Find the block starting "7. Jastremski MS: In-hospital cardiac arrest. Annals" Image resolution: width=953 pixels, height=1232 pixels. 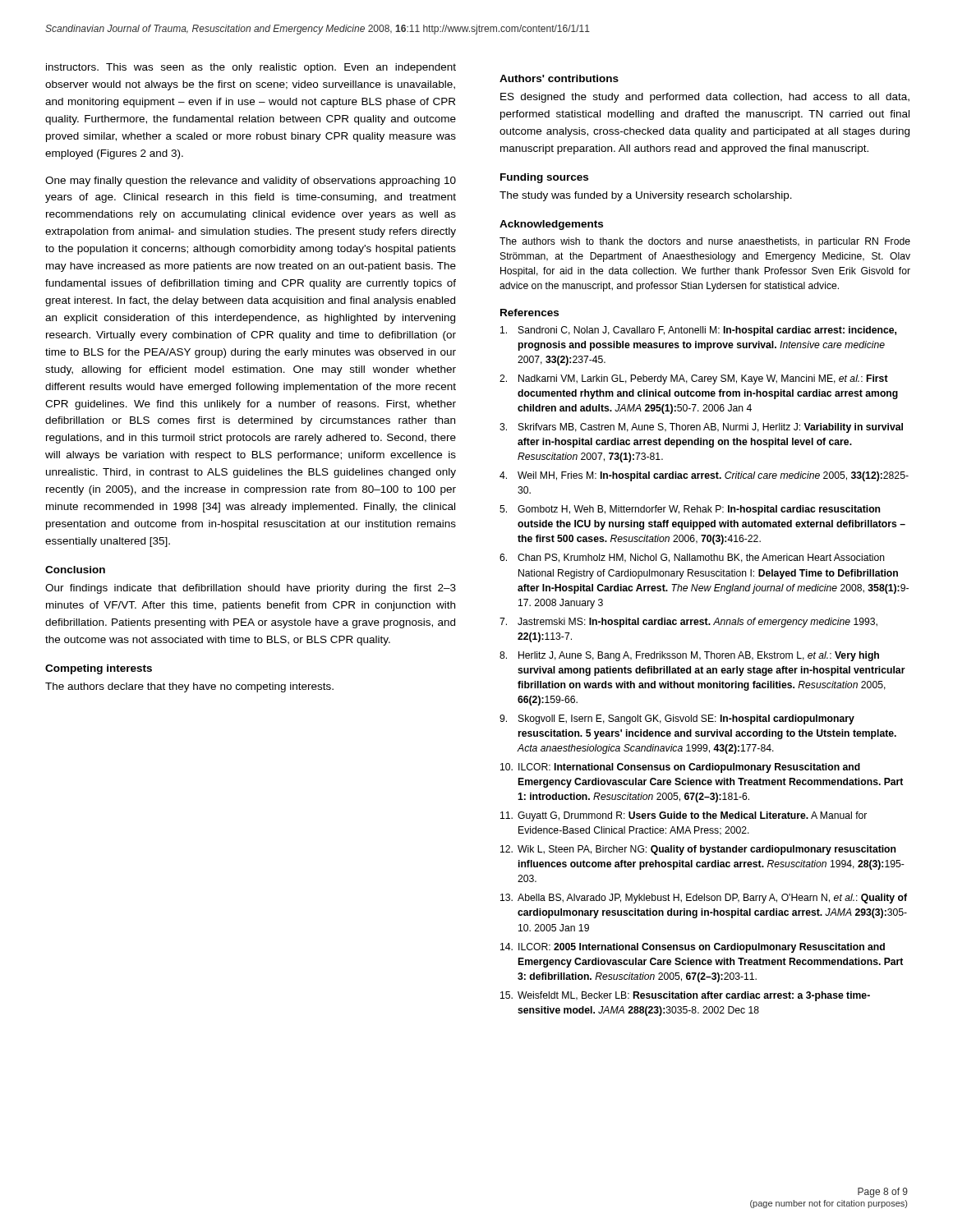[x=705, y=629]
